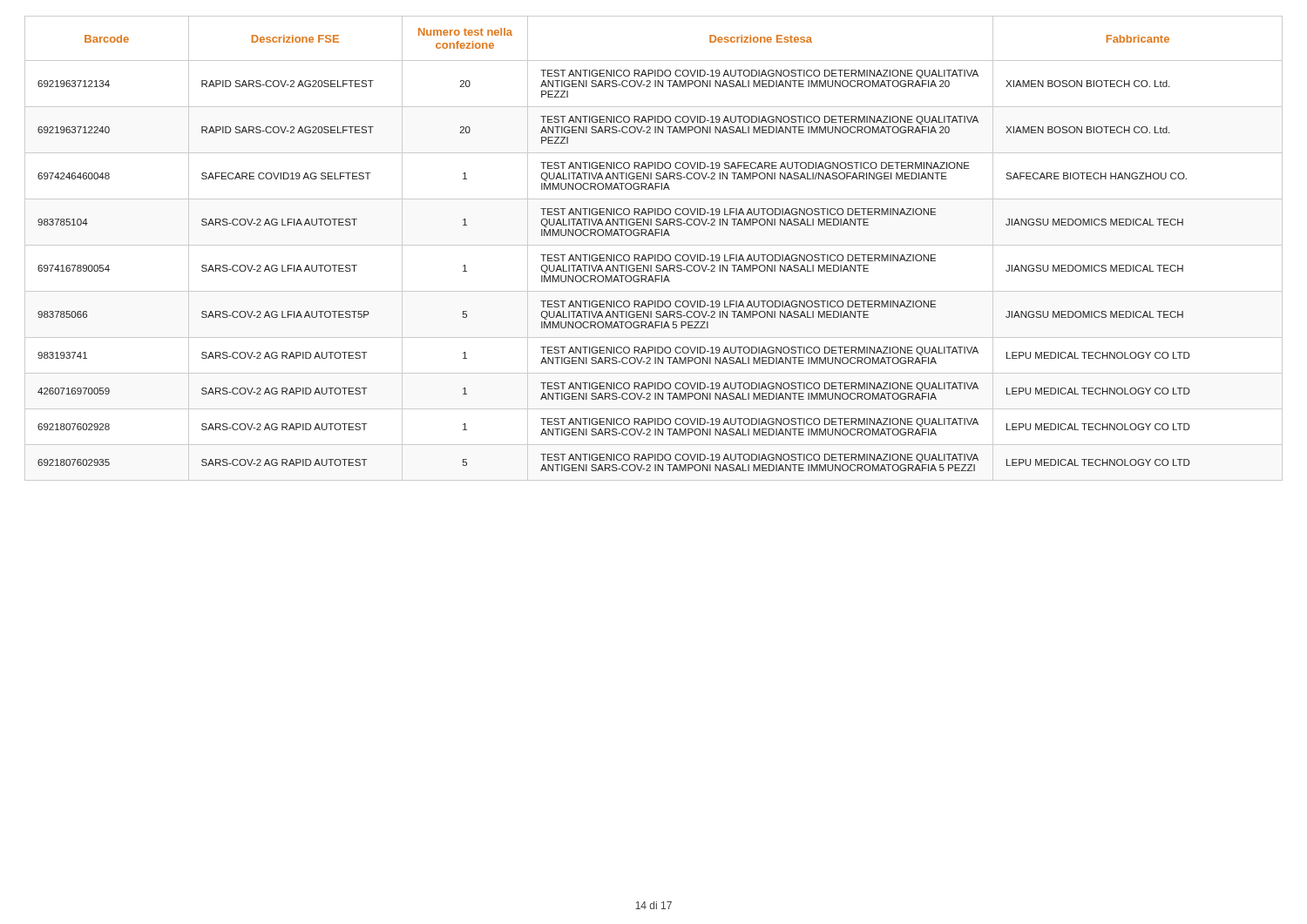Select the table that reads "SARS-COV-2 AG RAPID"
This screenshot has height=924, width=1307.
coord(654,248)
